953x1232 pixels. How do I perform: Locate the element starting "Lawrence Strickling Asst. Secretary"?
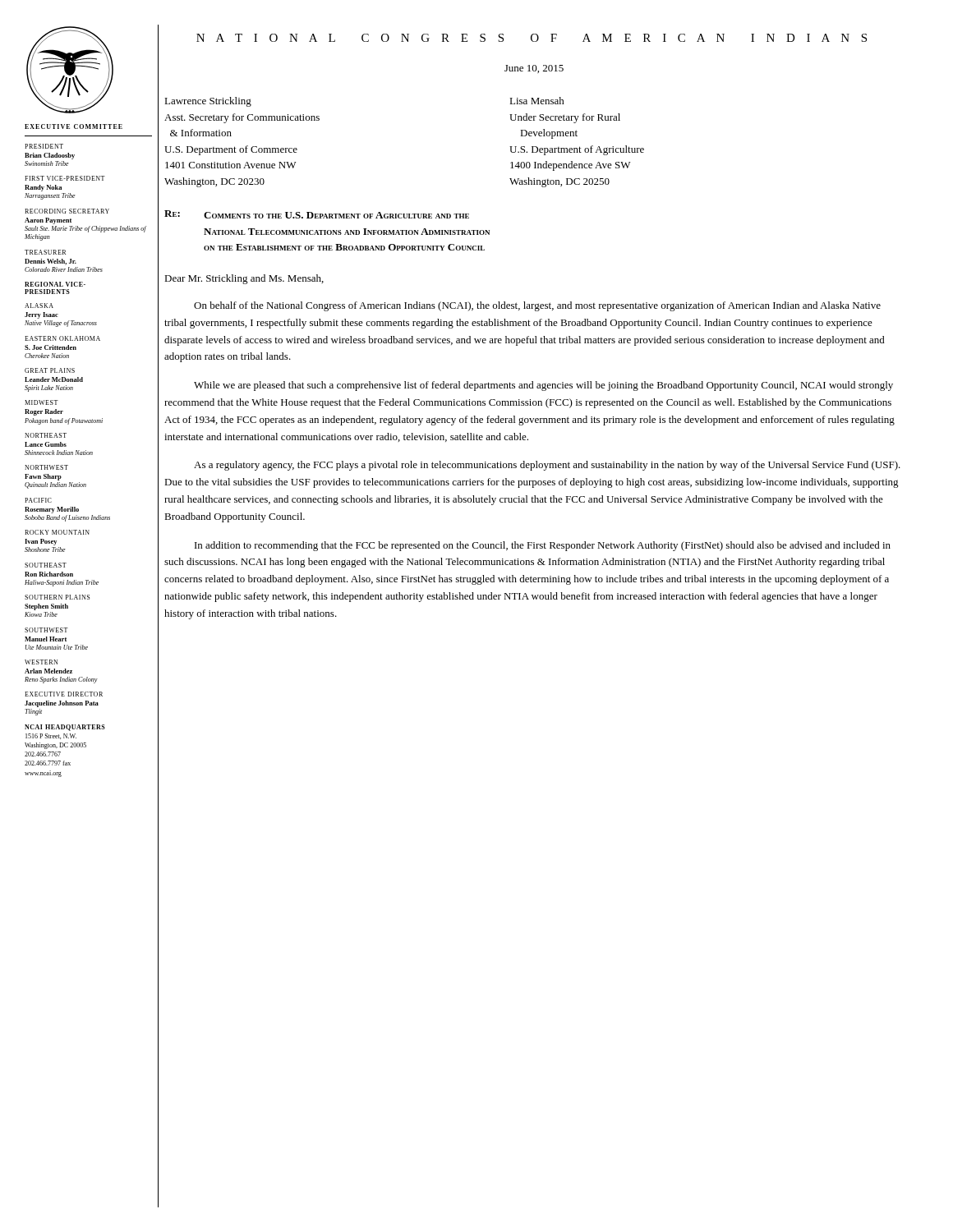click(x=242, y=141)
